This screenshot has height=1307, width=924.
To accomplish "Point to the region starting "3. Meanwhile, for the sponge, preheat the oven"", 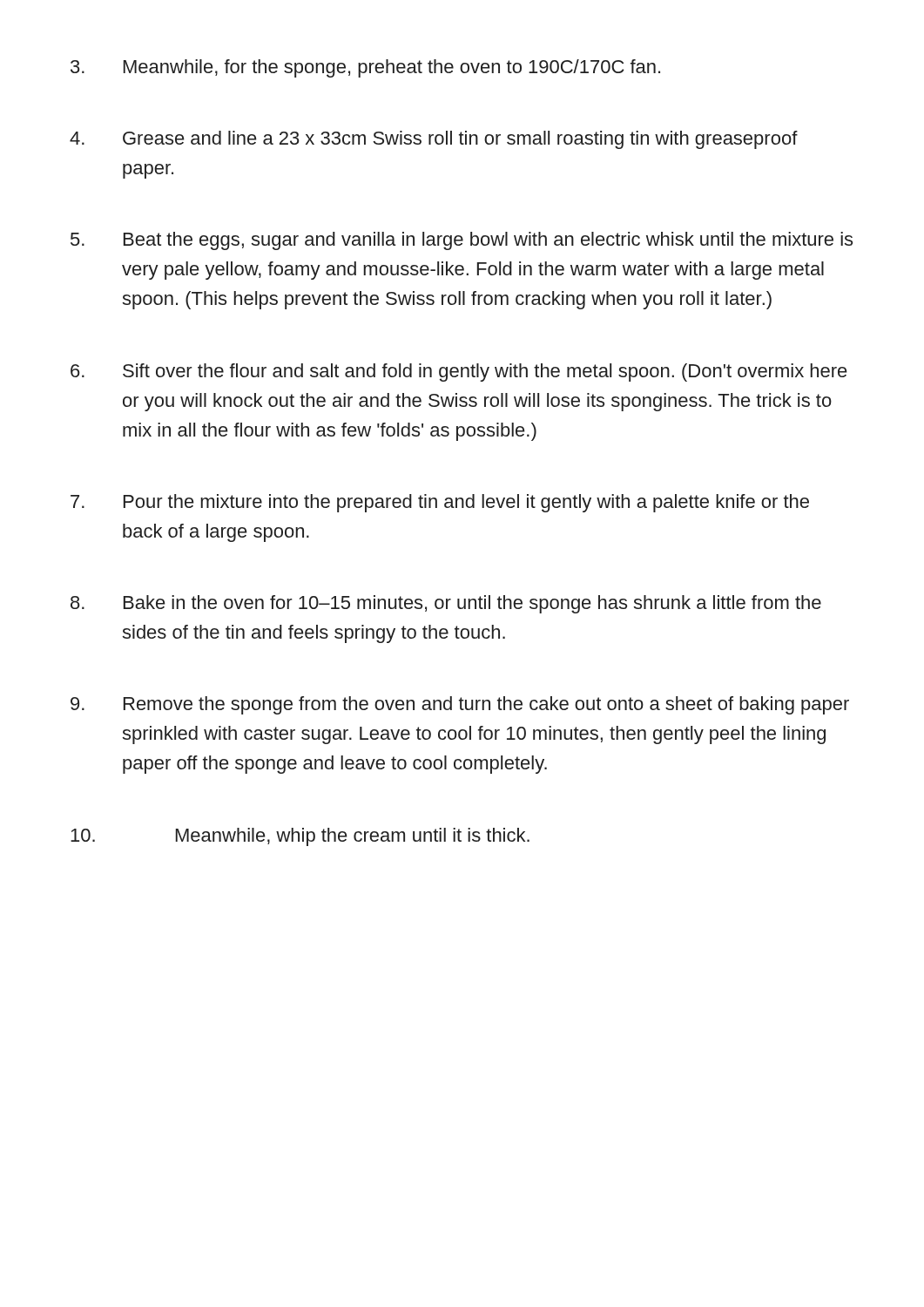I will pos(462,67).
